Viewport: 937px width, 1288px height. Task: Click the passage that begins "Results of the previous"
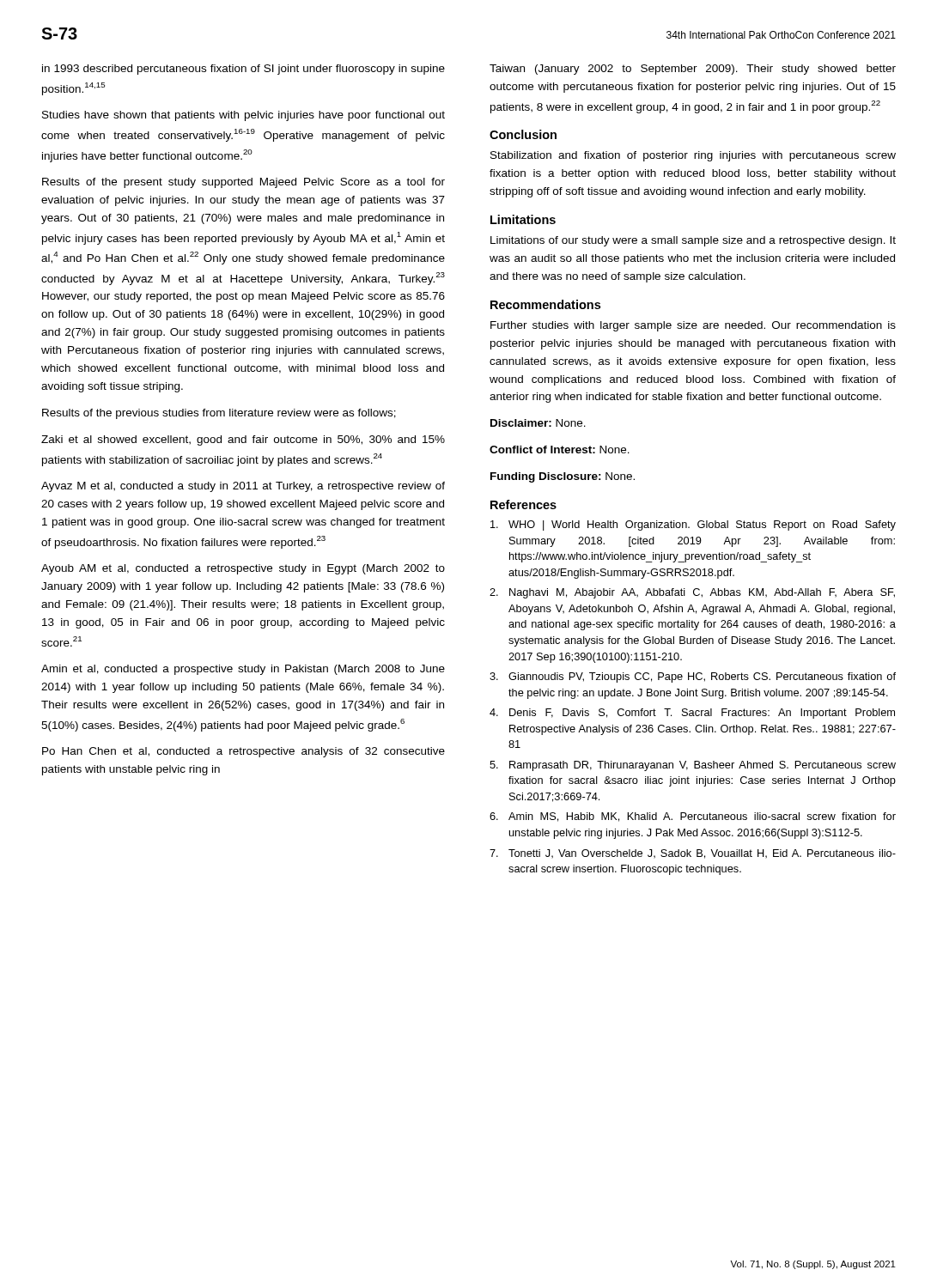[243, 413]
